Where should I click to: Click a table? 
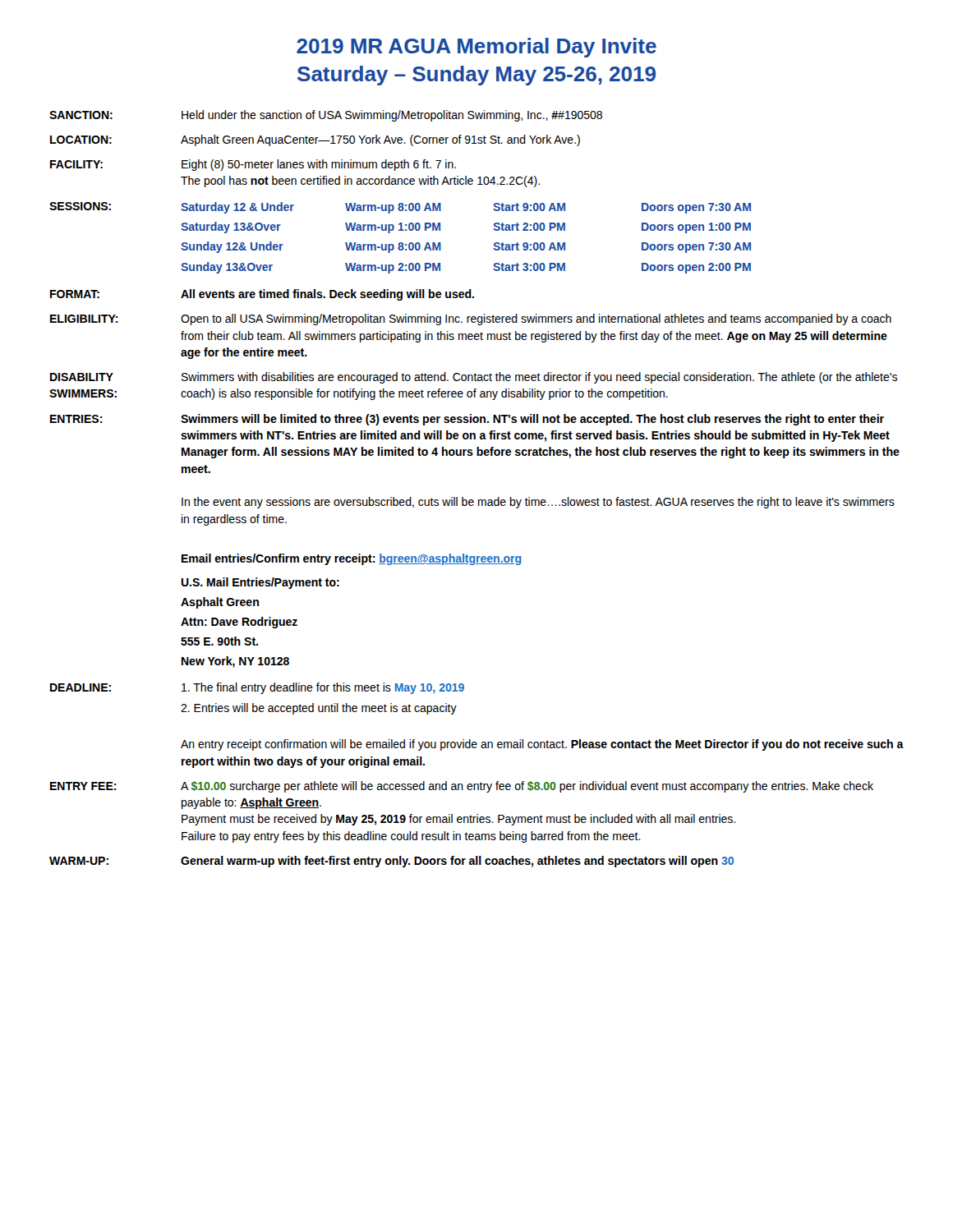pos(476,237)
